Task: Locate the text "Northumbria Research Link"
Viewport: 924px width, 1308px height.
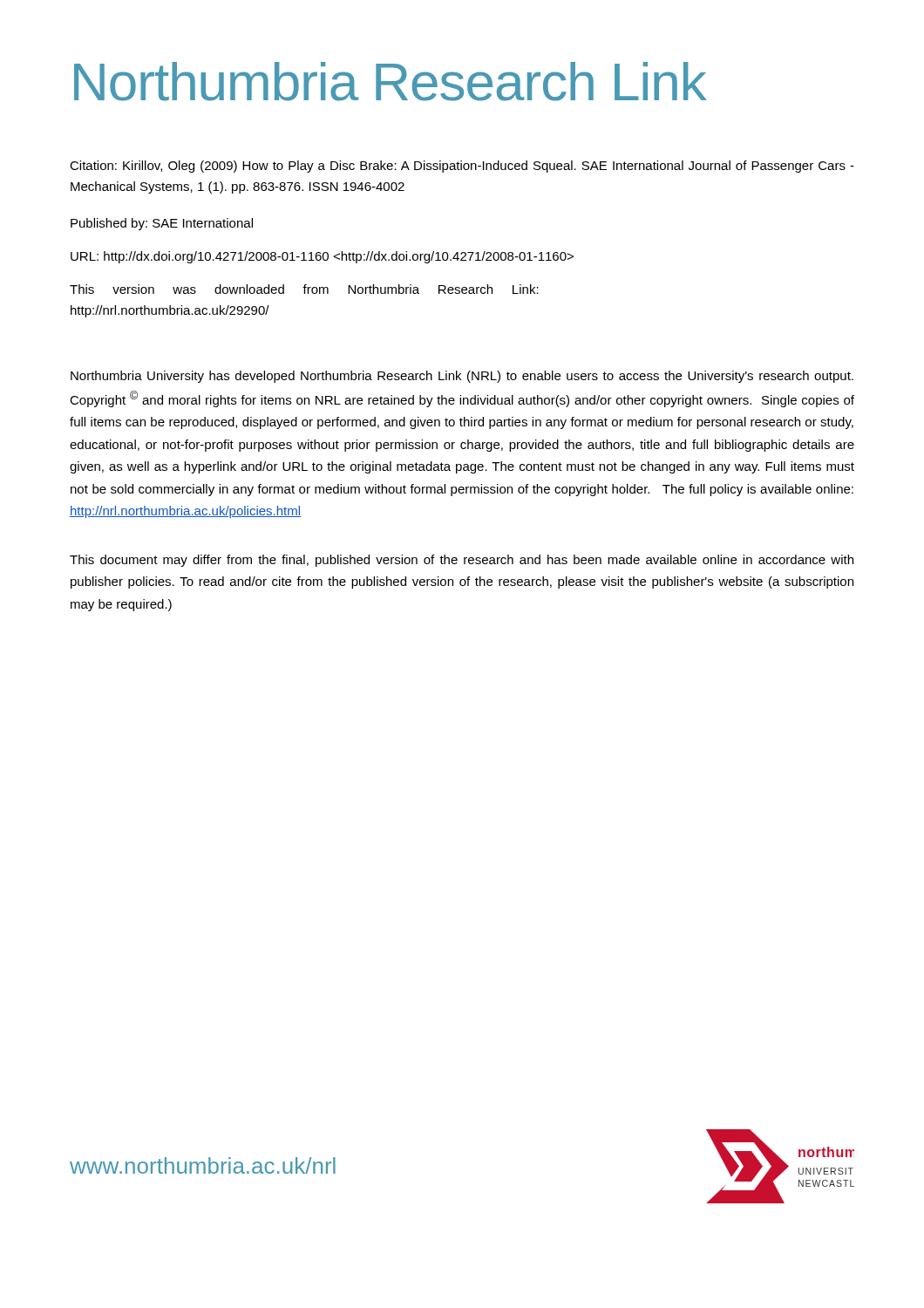Action: [388, 82]
